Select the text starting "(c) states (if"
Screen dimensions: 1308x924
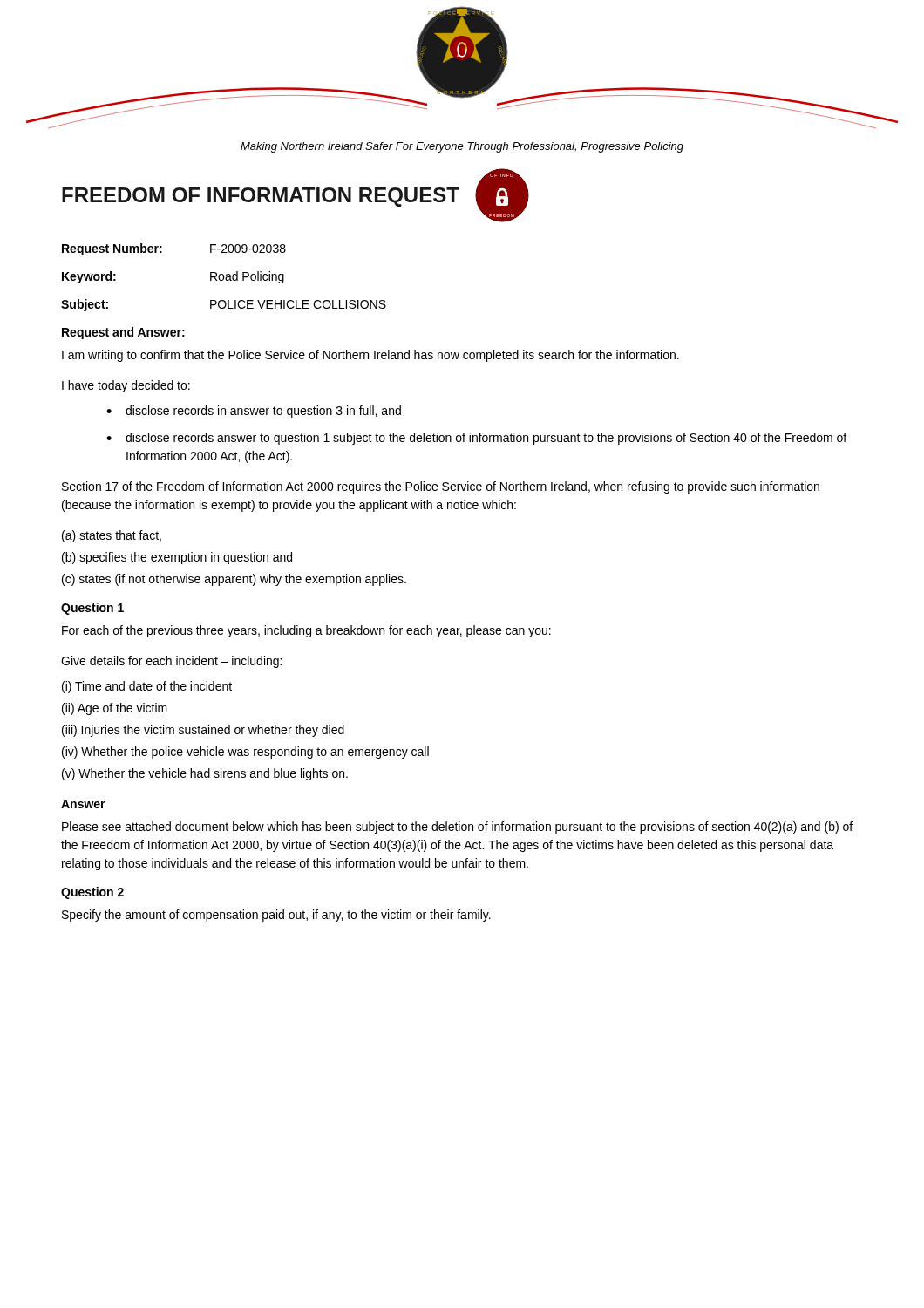[234, 579]
